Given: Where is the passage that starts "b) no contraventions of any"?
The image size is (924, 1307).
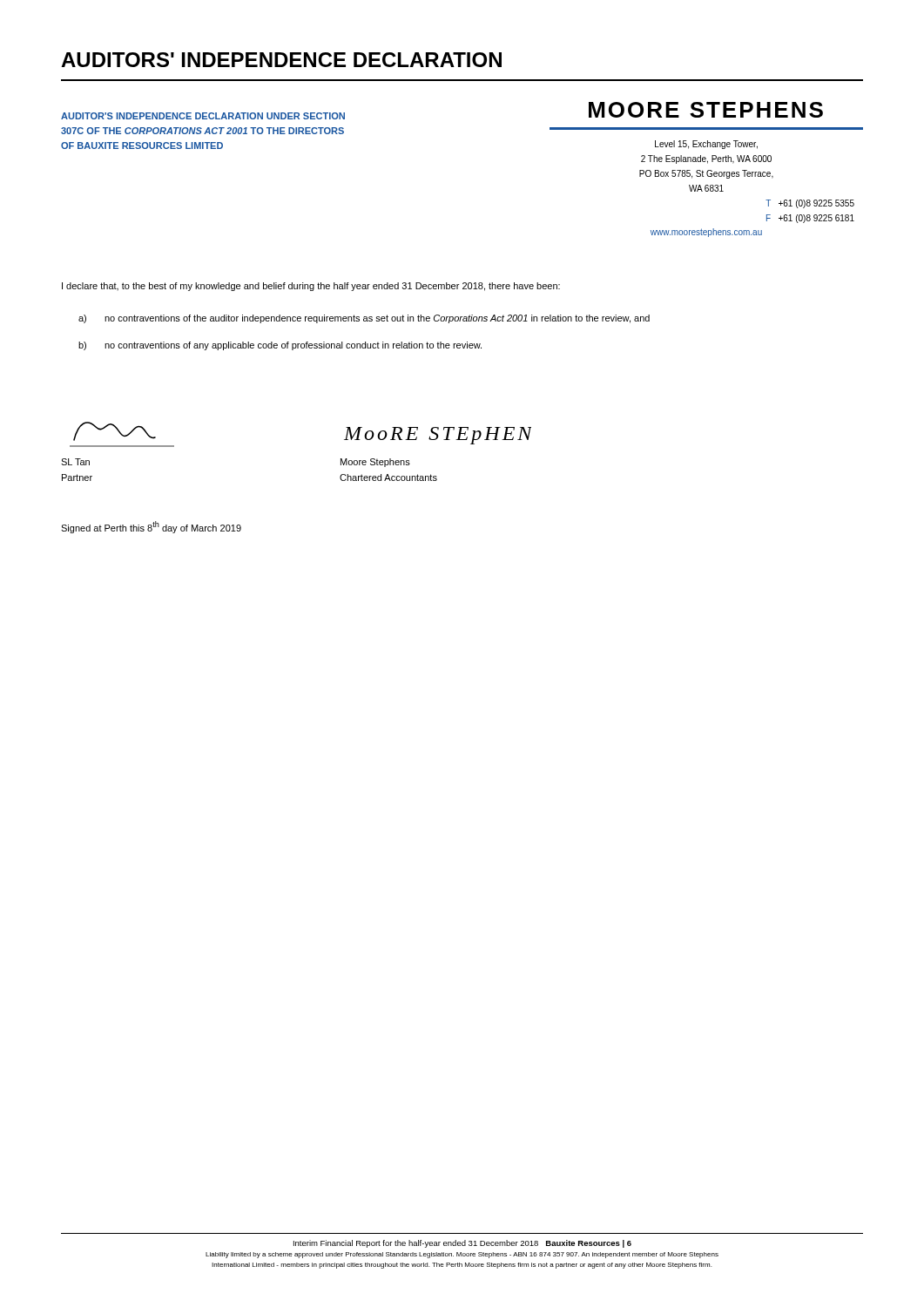Looking at the screenshot, I should click(x=471, y=346).
